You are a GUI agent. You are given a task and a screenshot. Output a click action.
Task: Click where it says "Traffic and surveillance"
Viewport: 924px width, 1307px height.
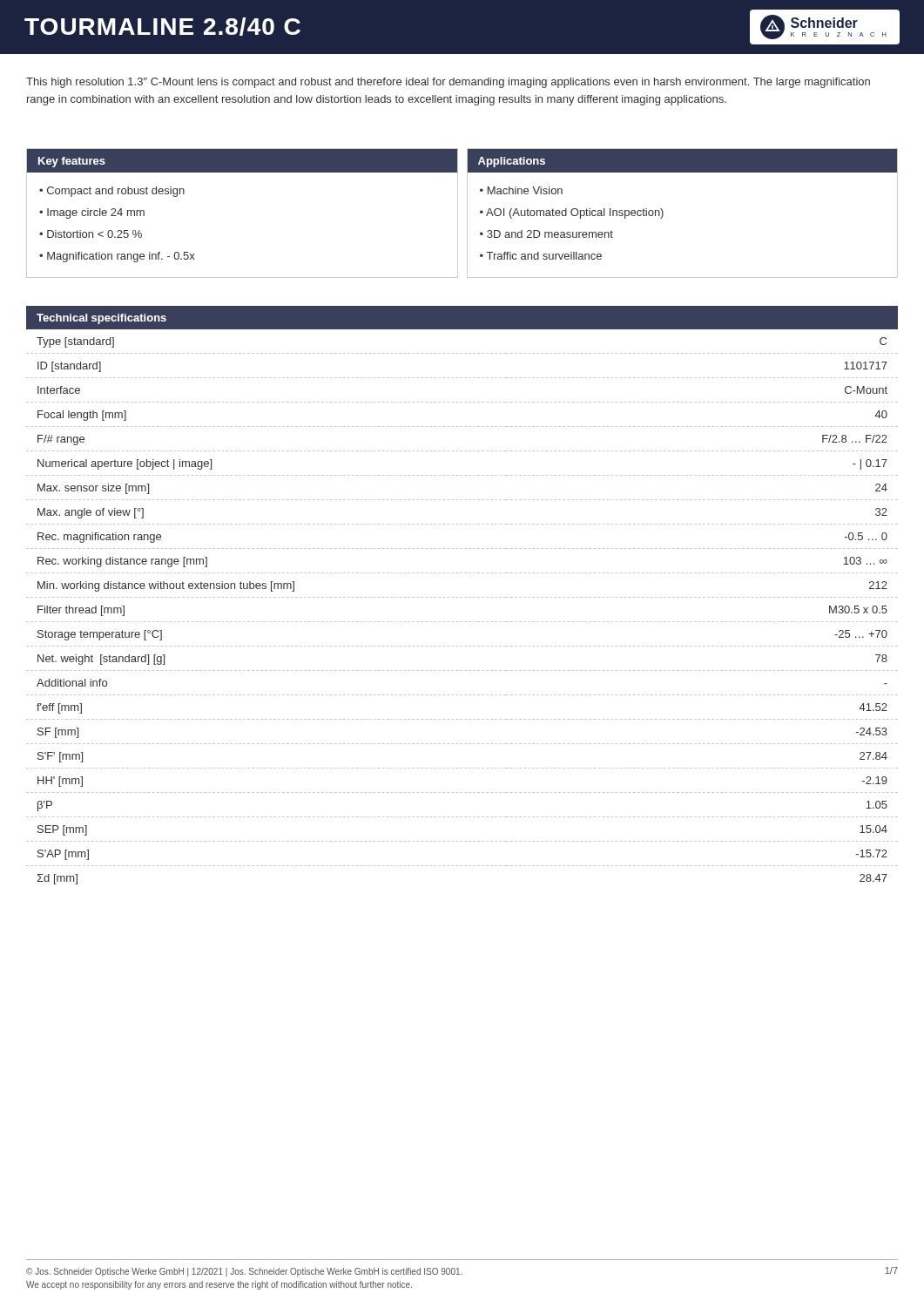(x=544, y=256)
